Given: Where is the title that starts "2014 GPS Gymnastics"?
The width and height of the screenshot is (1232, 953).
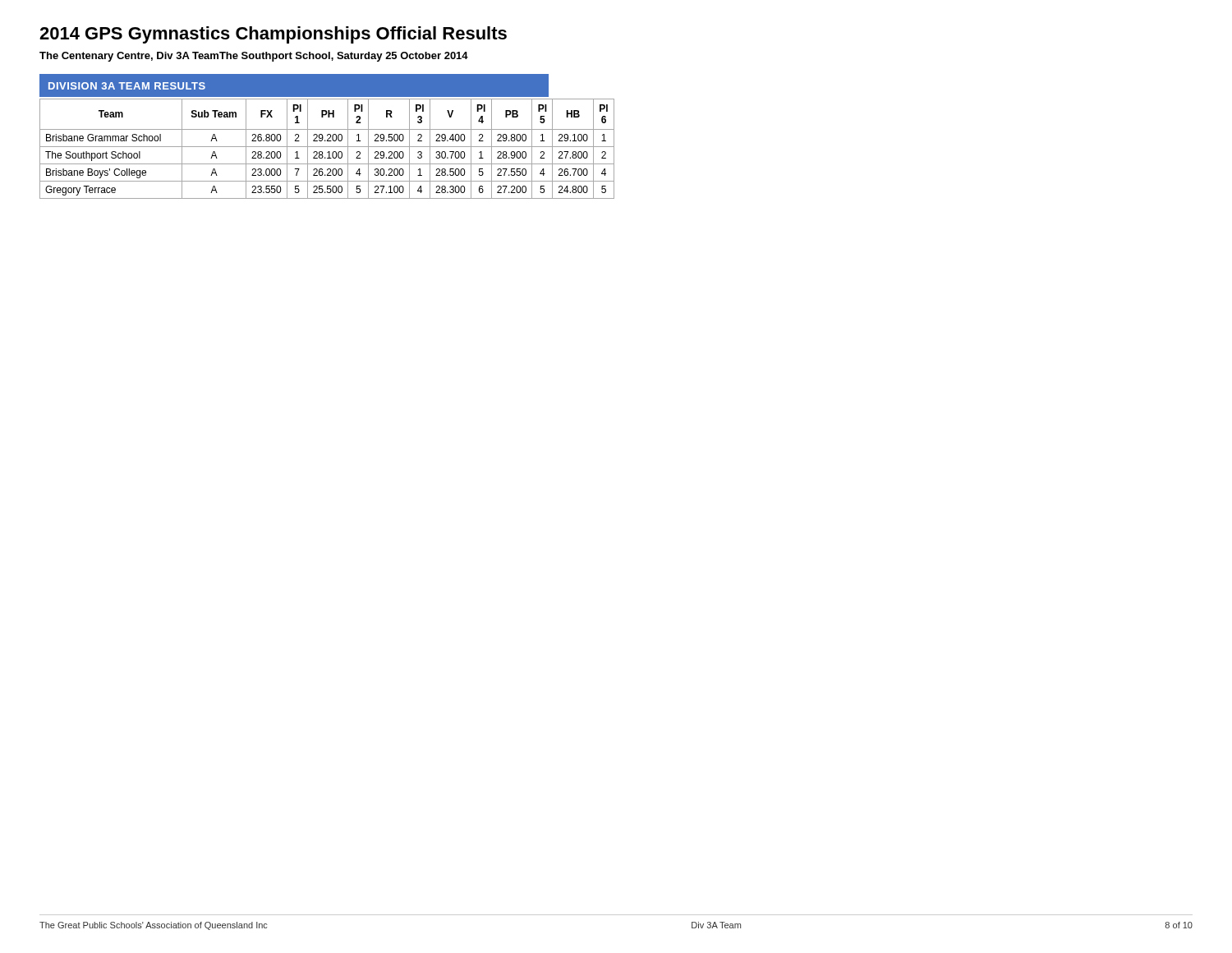Looking at the screenshot, I should [273, 34].
